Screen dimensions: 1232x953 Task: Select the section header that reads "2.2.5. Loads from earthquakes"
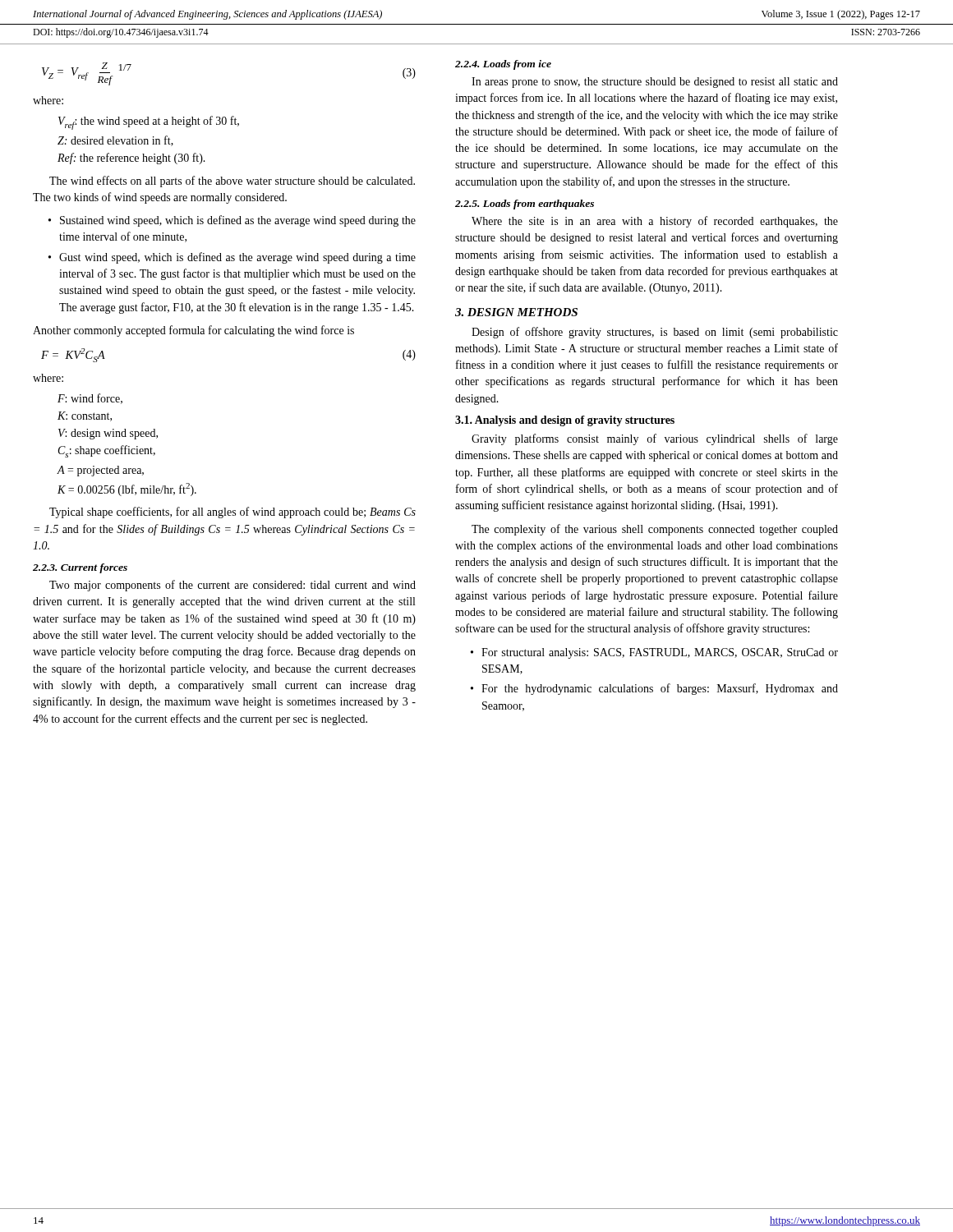[525, 203]
